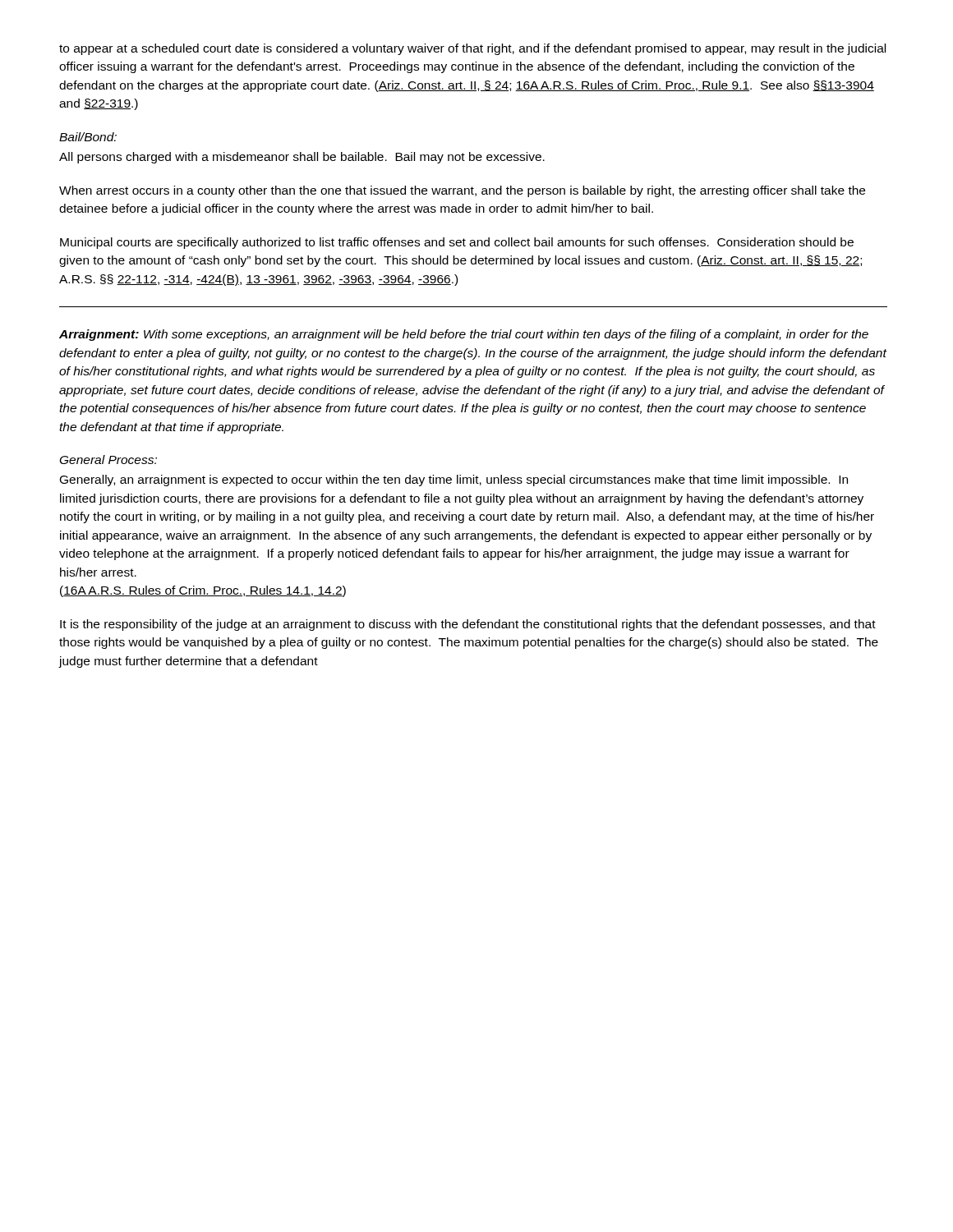Point to the passage starting "Generally, an arraignment is"
Screen dimensions: 1232x953
click(467, 535)
